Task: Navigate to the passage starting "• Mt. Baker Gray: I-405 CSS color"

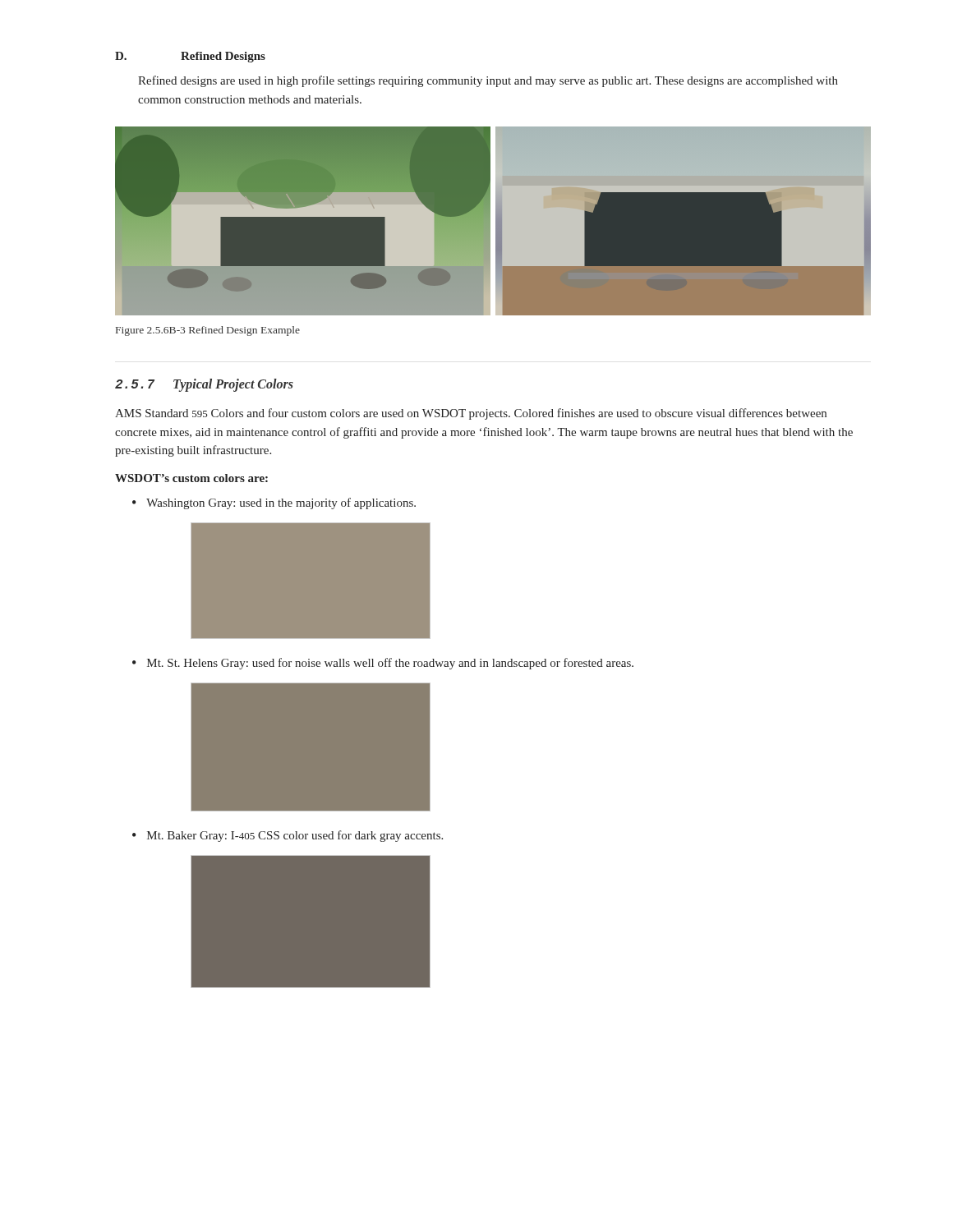Action: [288, 836]
